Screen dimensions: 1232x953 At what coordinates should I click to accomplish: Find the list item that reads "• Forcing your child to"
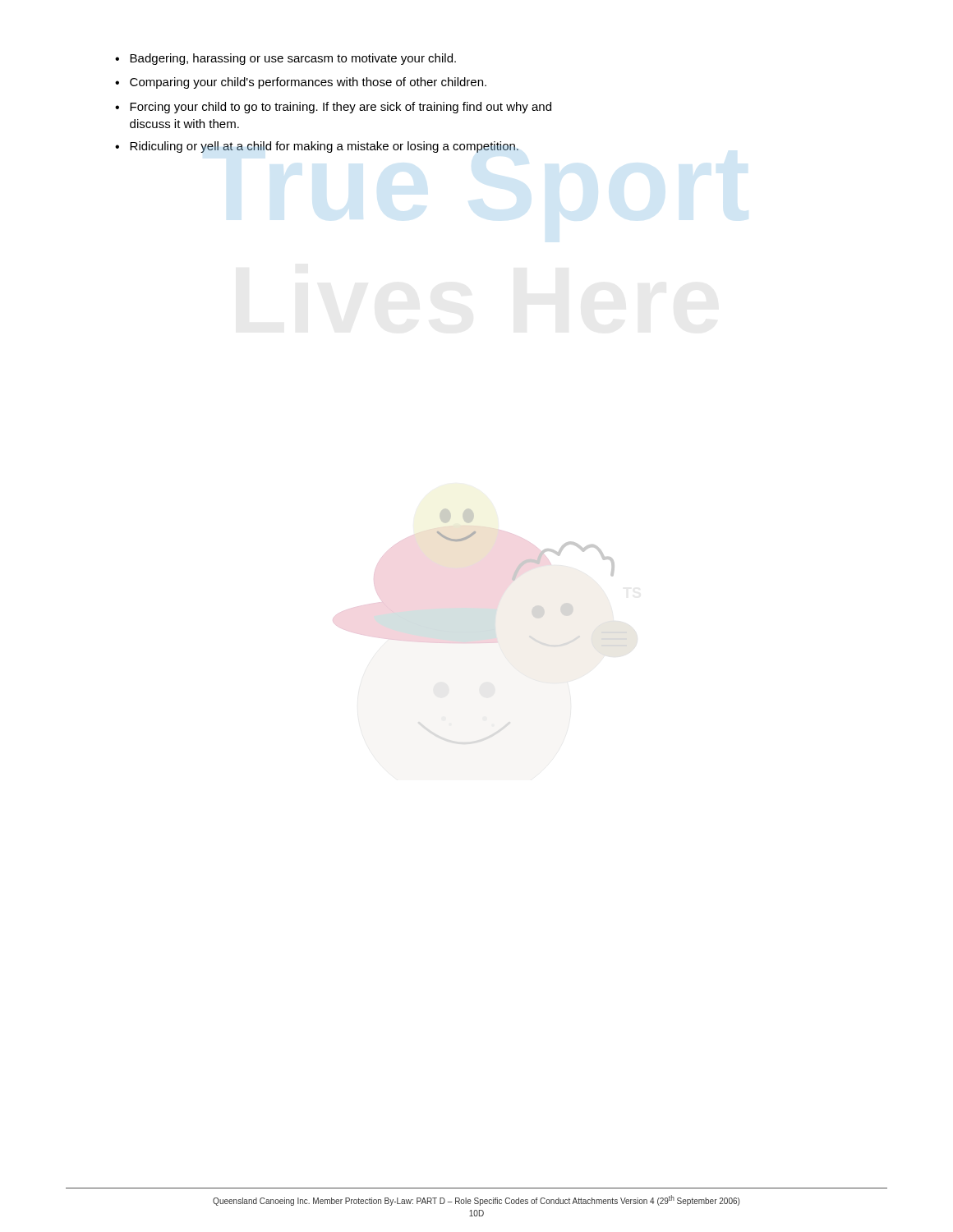coord(334,115)
